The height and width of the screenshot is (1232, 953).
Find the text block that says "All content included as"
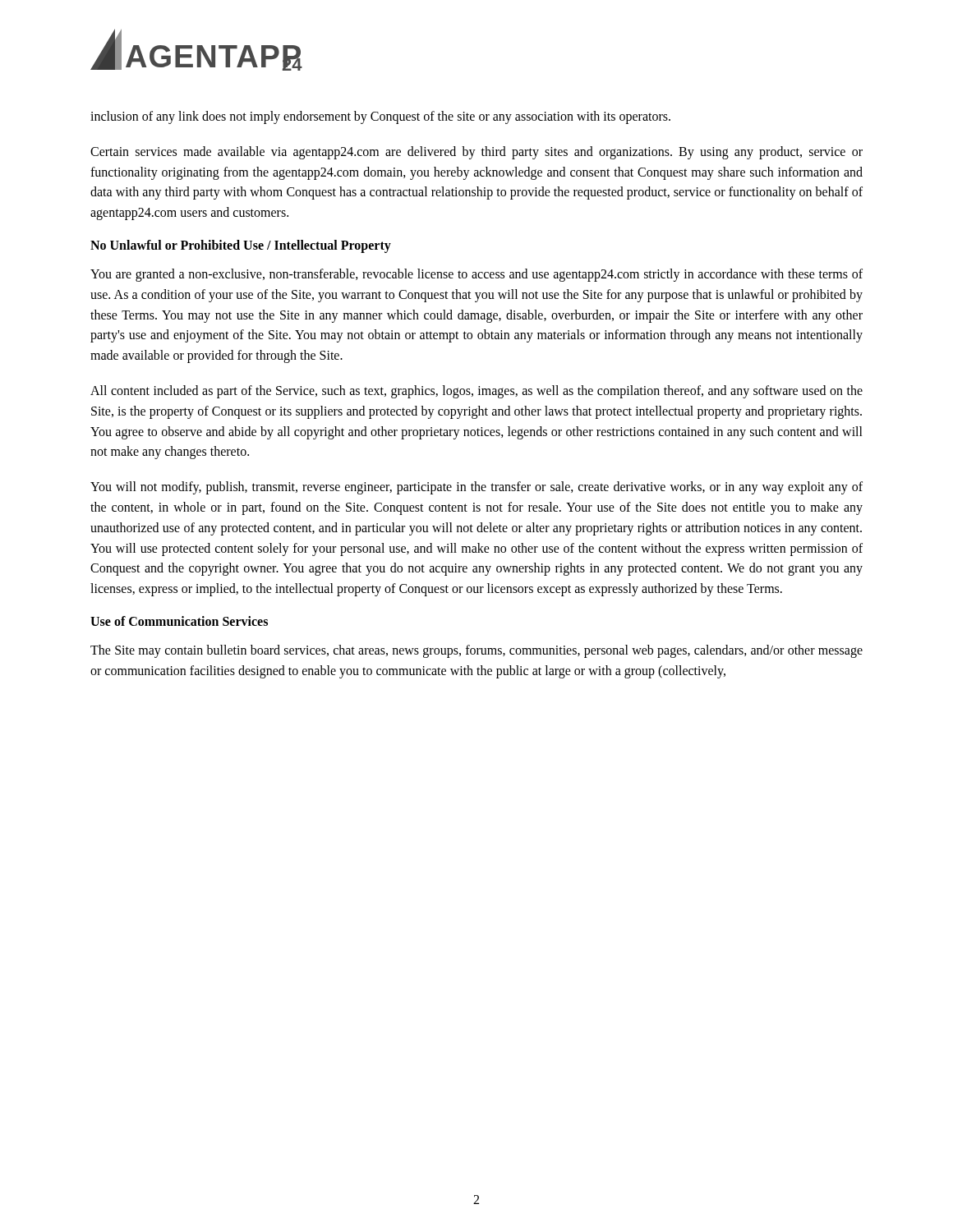point(476,421)
